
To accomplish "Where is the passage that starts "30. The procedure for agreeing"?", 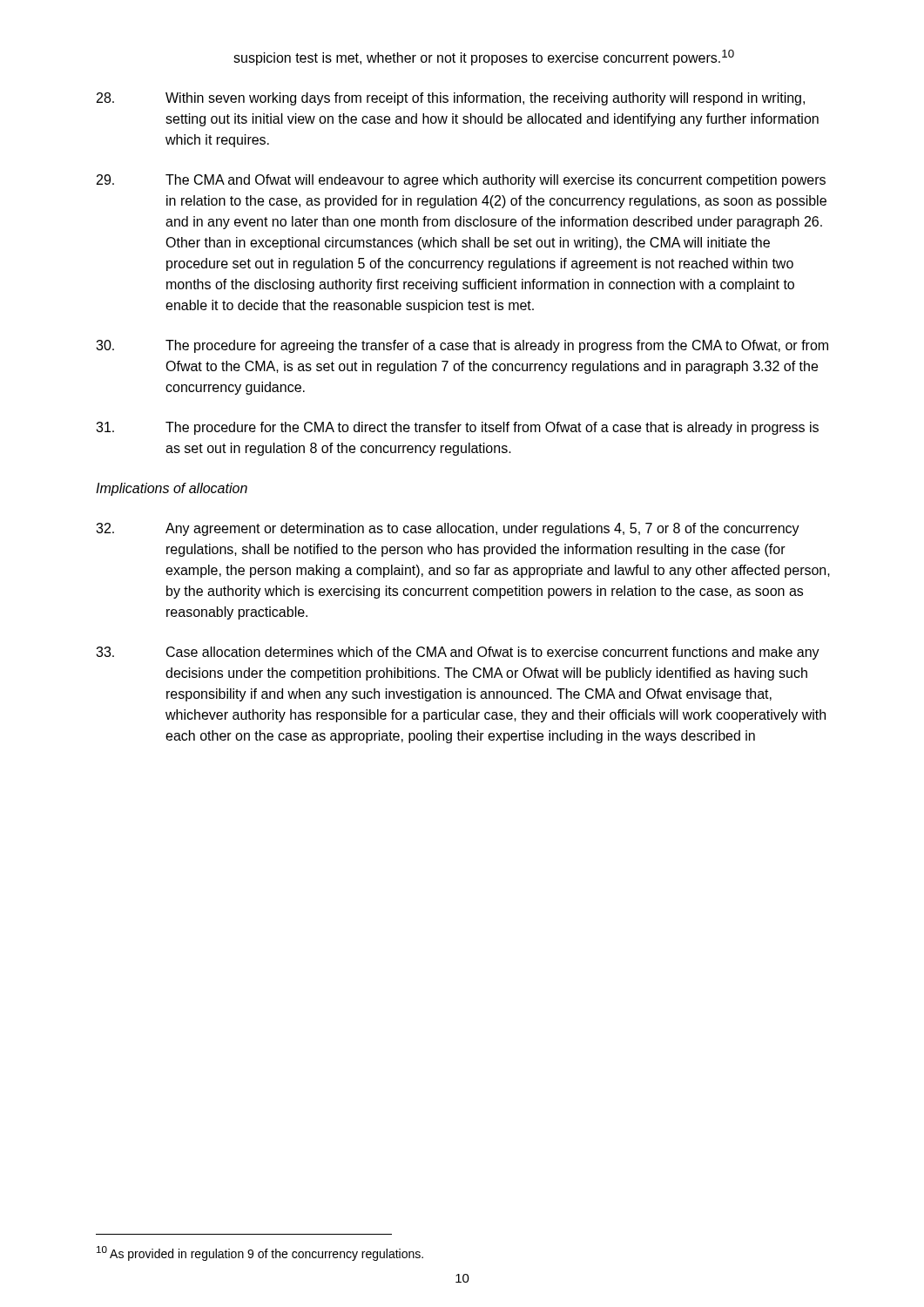I will point(466,367).
